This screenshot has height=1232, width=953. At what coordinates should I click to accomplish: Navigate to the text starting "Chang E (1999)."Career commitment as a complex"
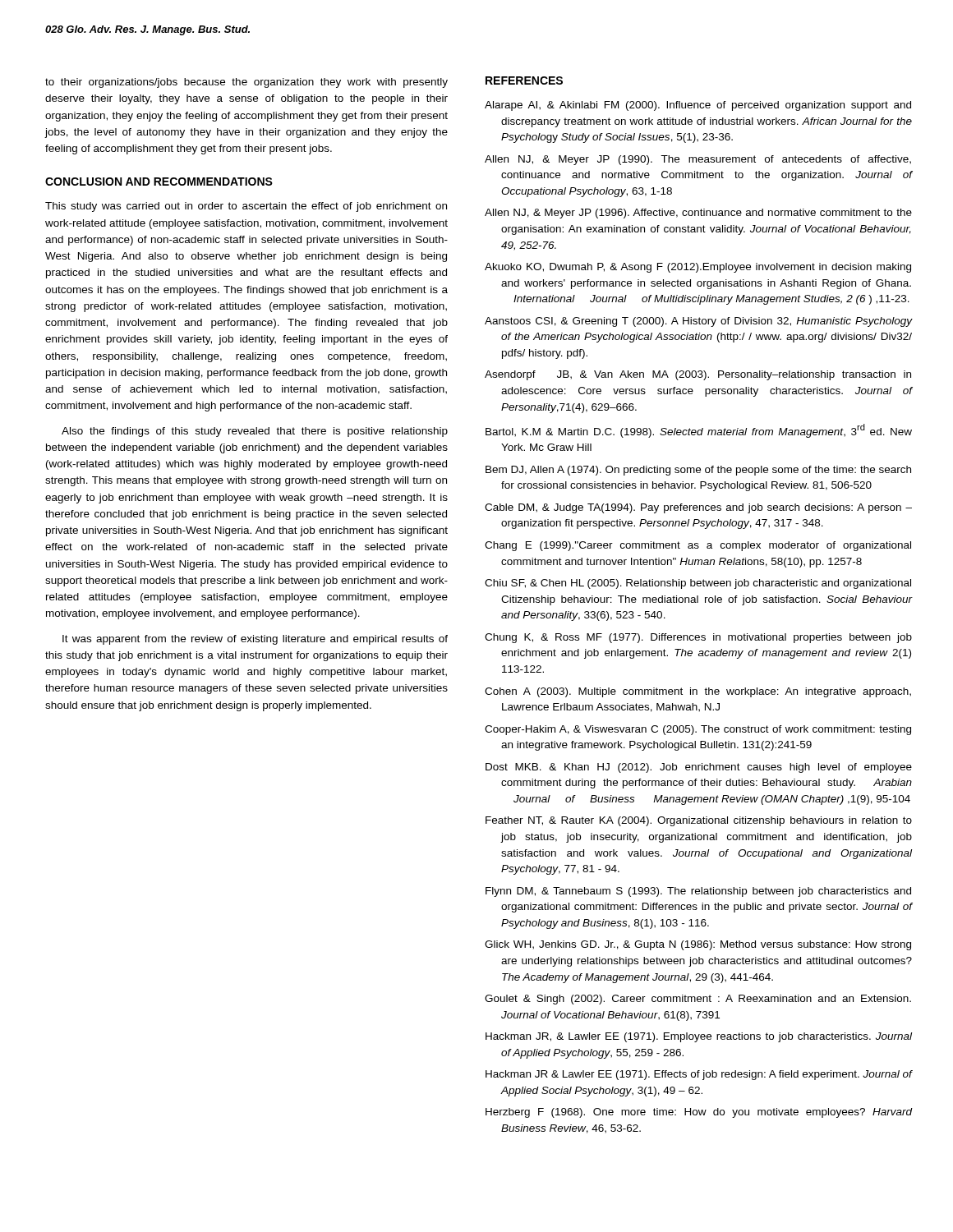698,553
